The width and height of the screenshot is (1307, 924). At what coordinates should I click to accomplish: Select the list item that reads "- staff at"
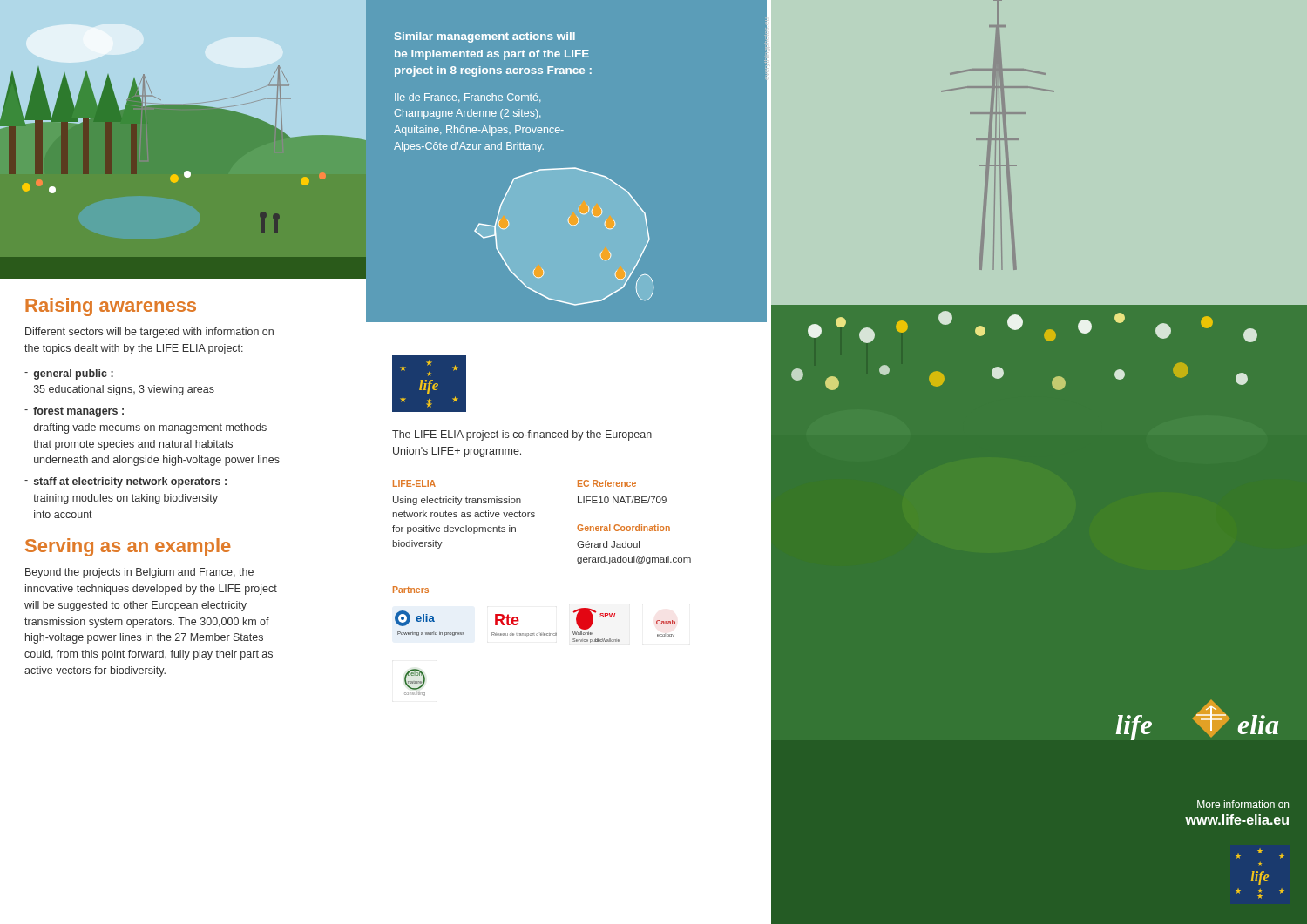[126, 498]
